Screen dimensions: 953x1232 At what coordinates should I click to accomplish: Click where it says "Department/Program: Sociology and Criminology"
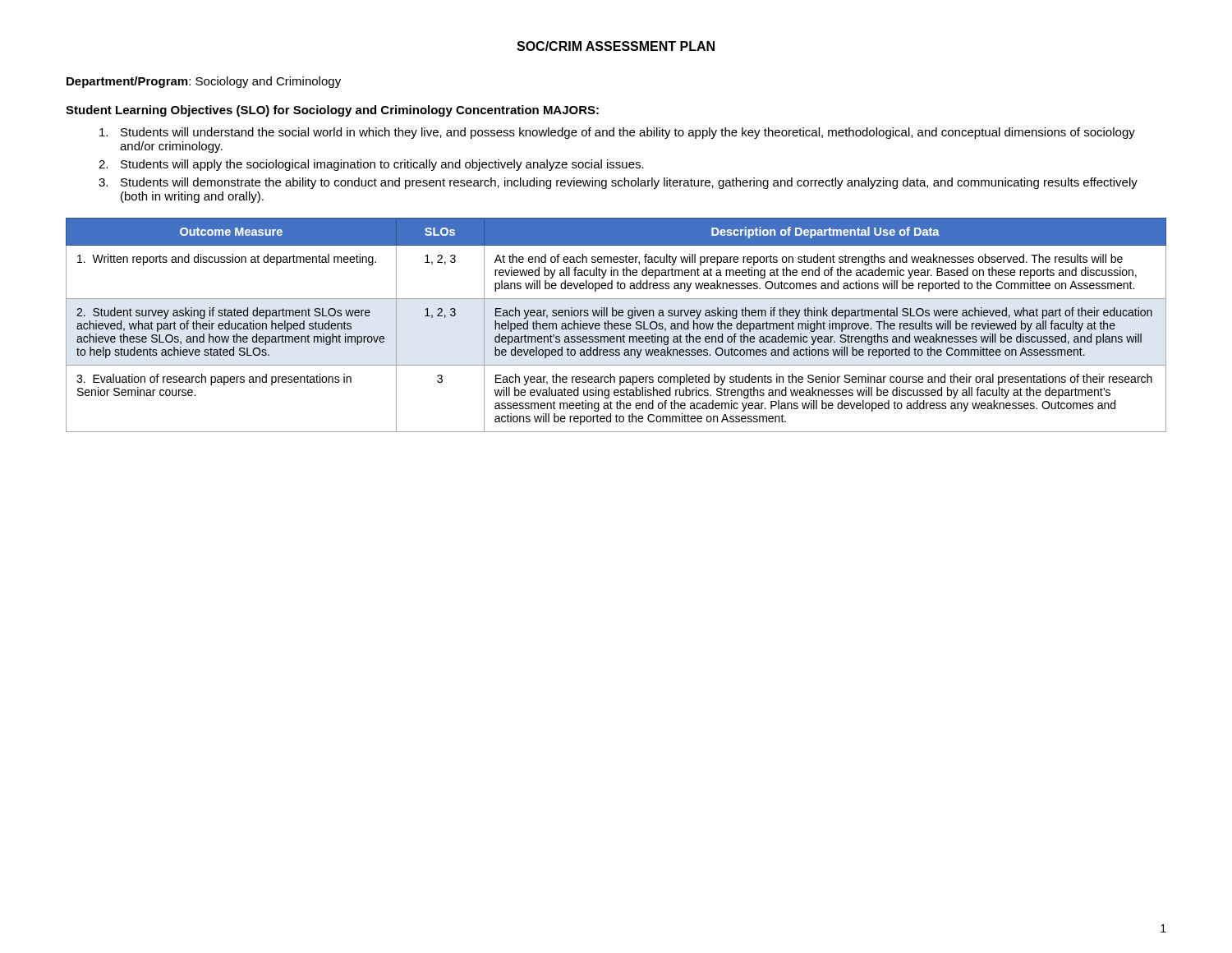pyautogui.click(x=203, y=81)
